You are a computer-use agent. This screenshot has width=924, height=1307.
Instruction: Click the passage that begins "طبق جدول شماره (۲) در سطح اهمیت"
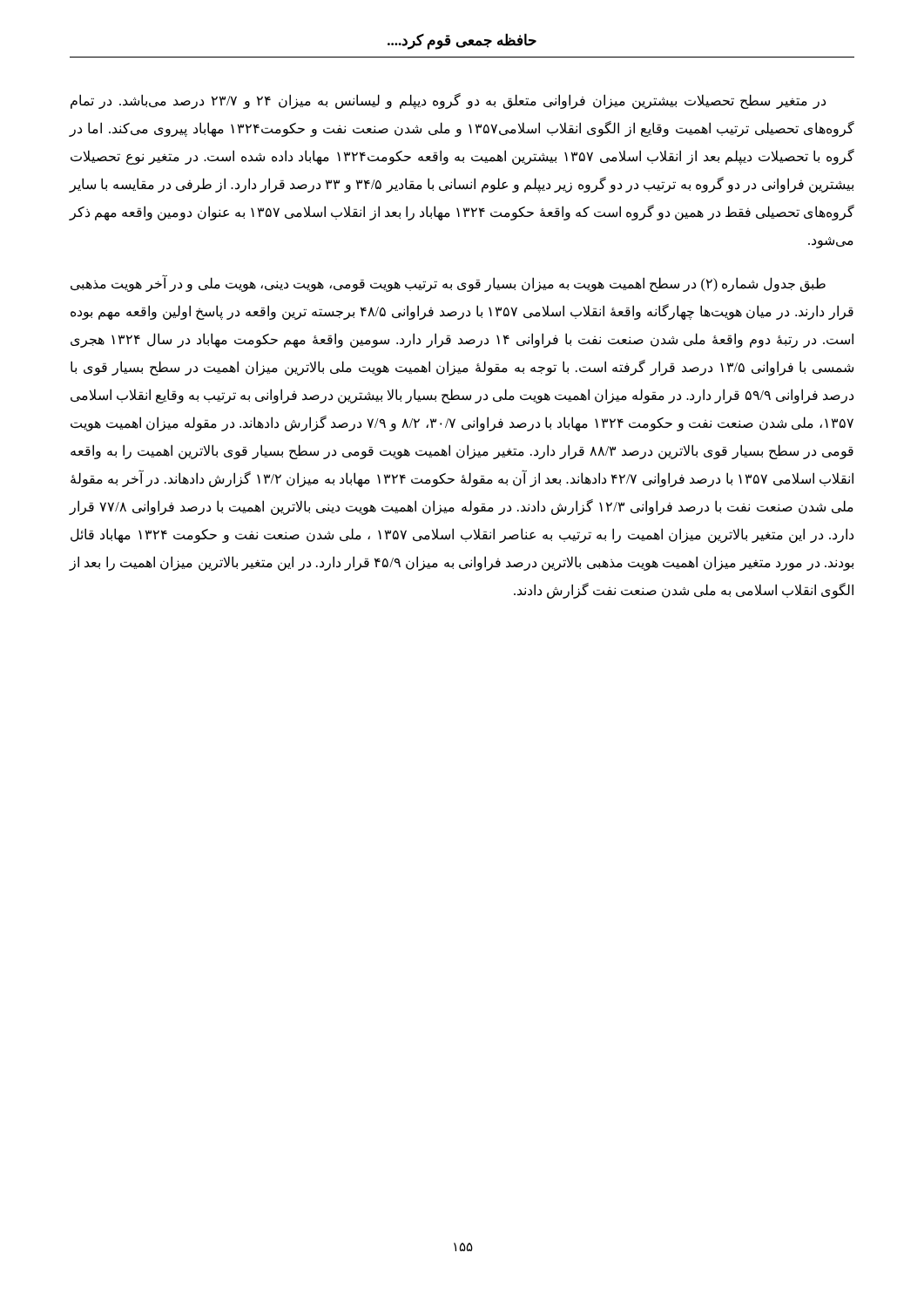click(462, 437)
